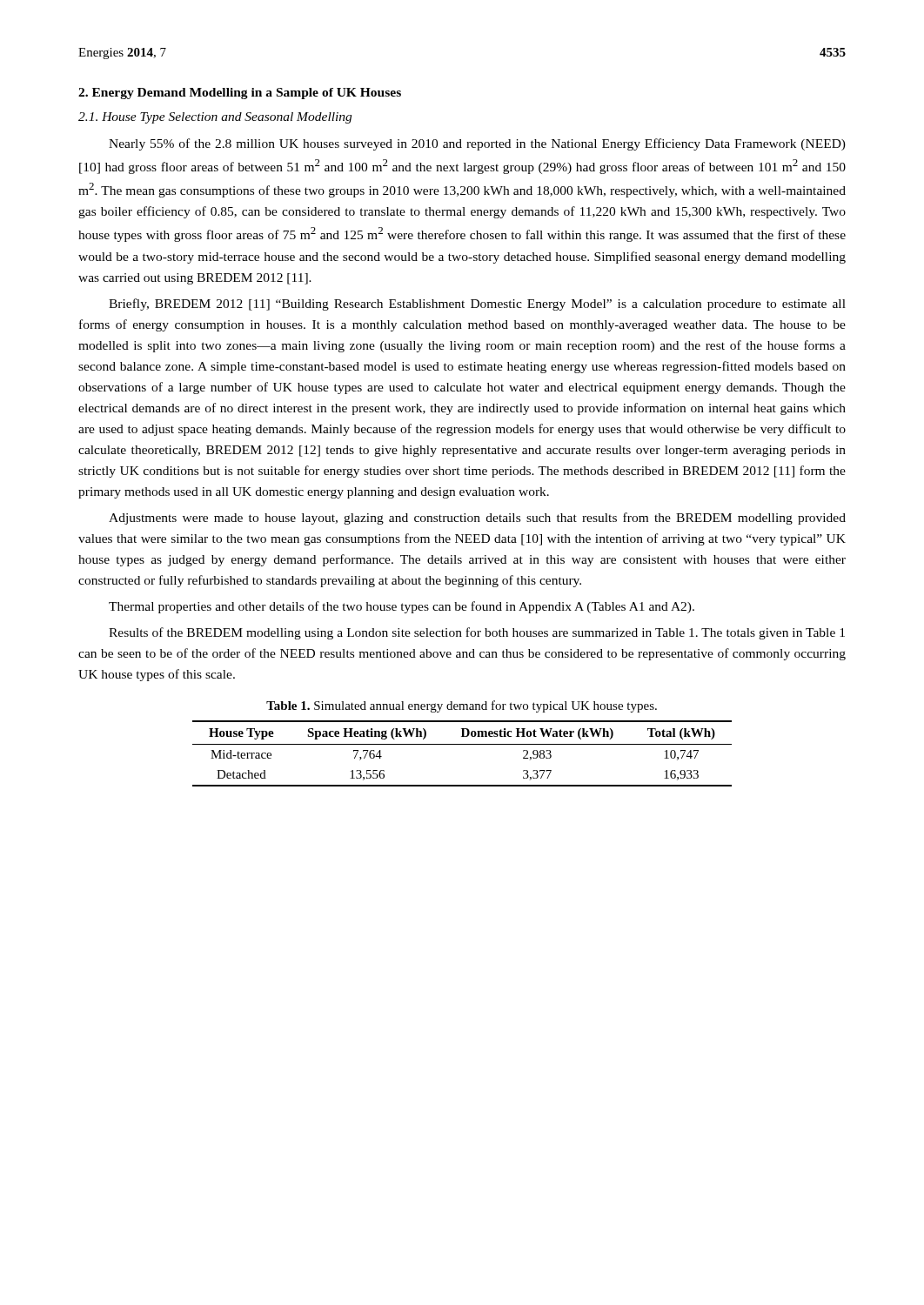This screenshot has height=1305, width=924.
Task: Navigate to the passage starting "Thermal properties and other"
Action: pos(402,606)
